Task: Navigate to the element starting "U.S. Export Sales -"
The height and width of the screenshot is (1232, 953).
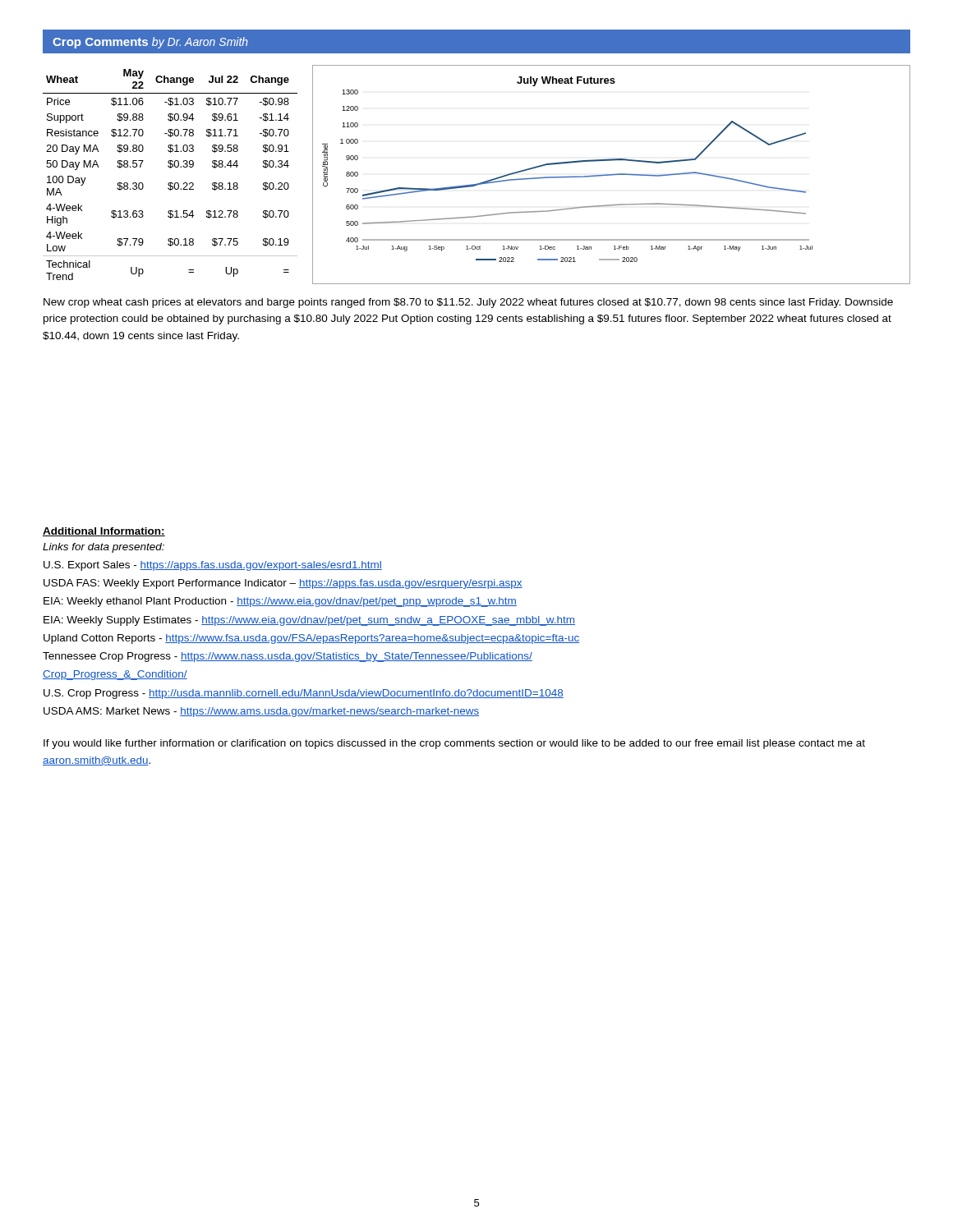Action: [x=212, y=565]
